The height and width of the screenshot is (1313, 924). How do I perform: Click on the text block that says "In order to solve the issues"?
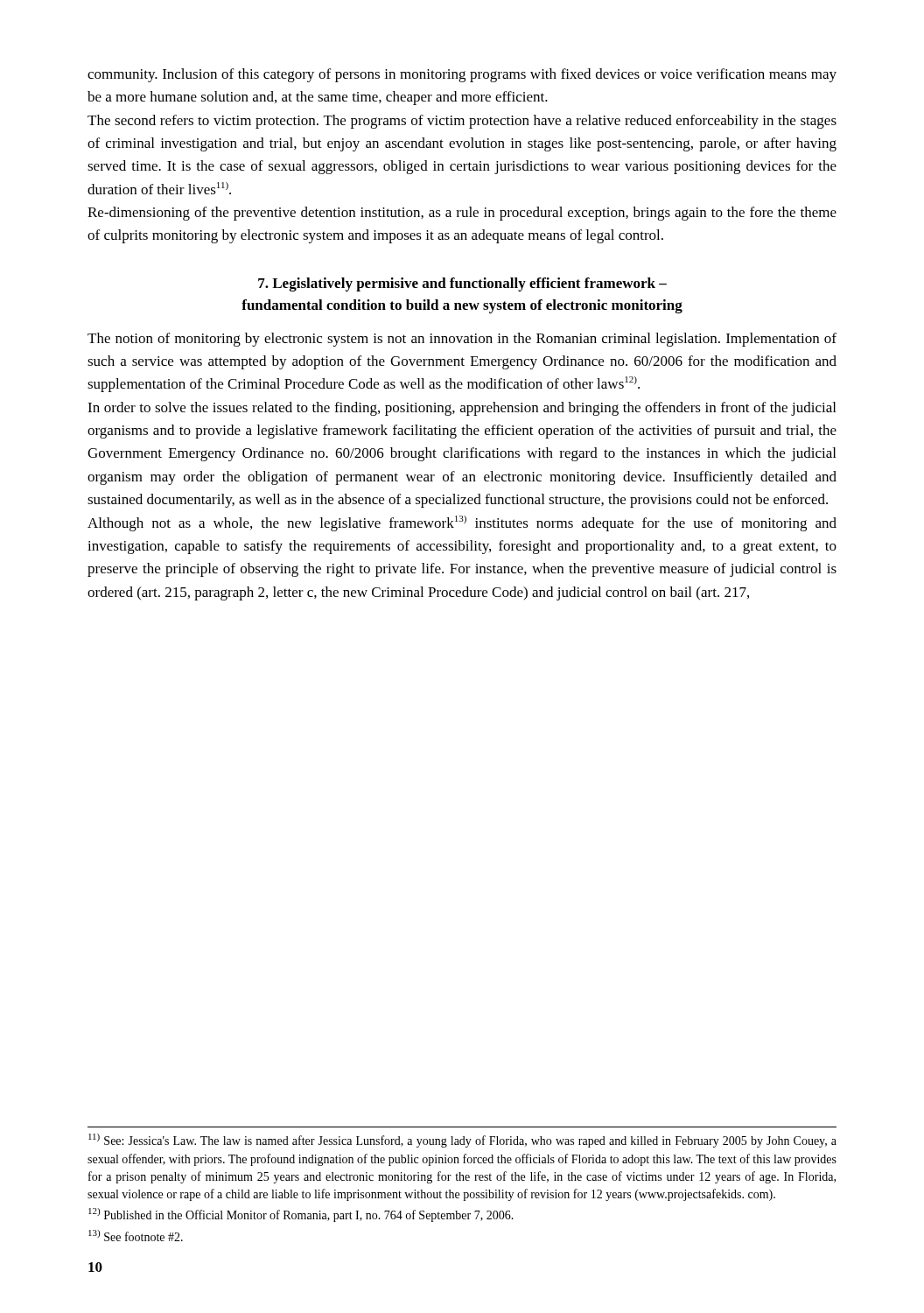[462, 454]
